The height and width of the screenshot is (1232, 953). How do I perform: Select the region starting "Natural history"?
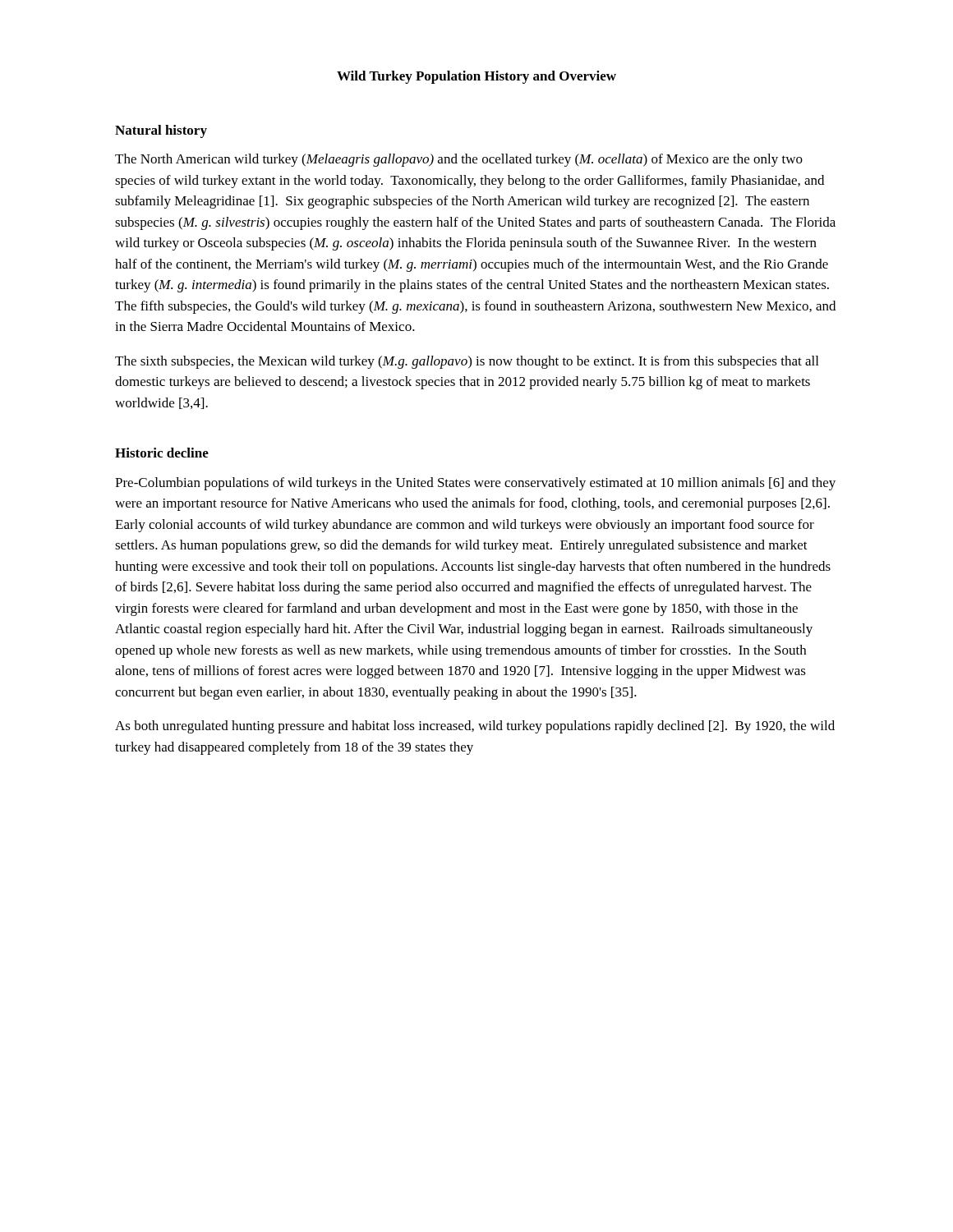[161, 130]
